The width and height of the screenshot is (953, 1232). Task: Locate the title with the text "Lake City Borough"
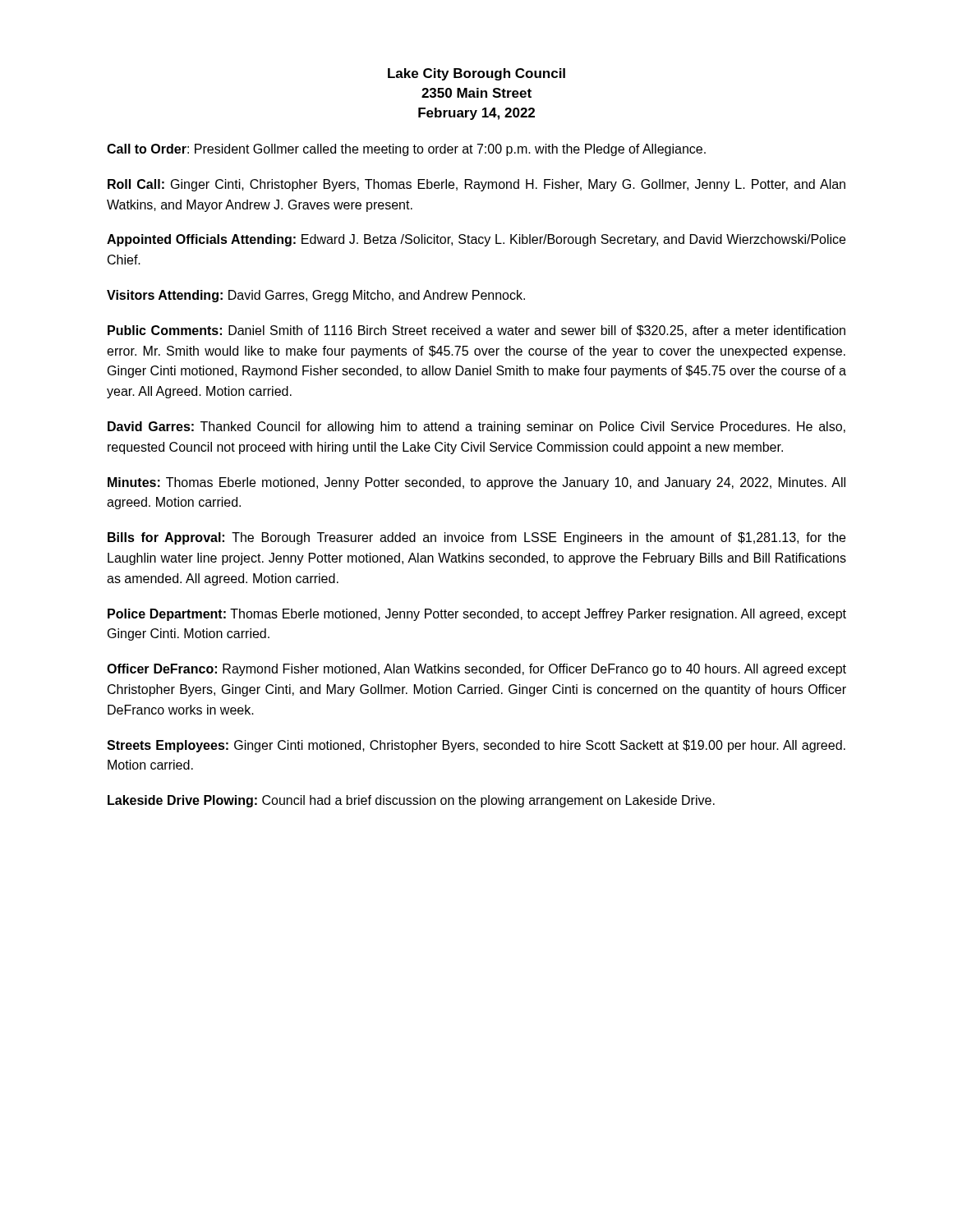click(x=476, y=73)
